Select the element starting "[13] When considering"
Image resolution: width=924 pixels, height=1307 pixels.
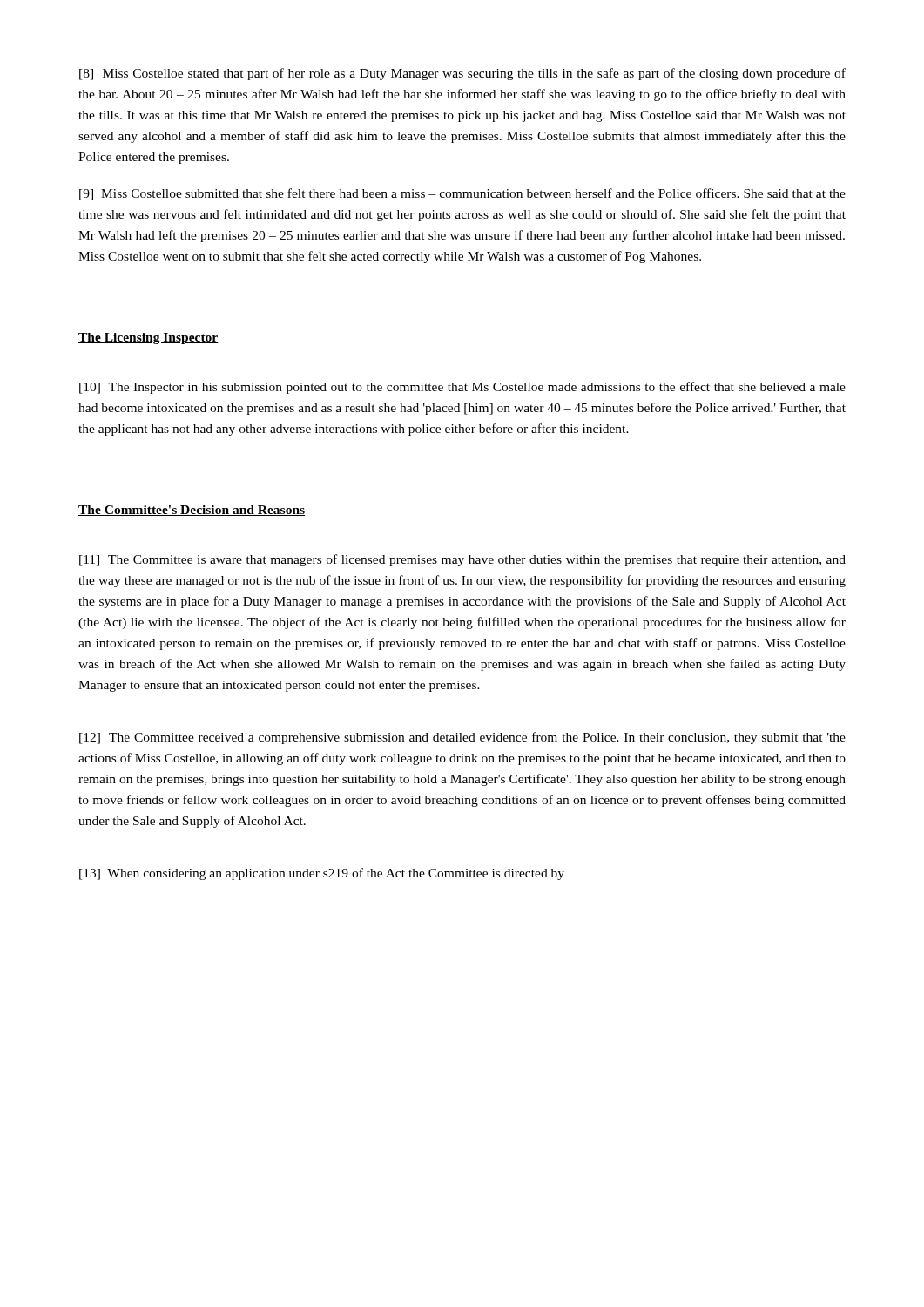coord(321,873)
